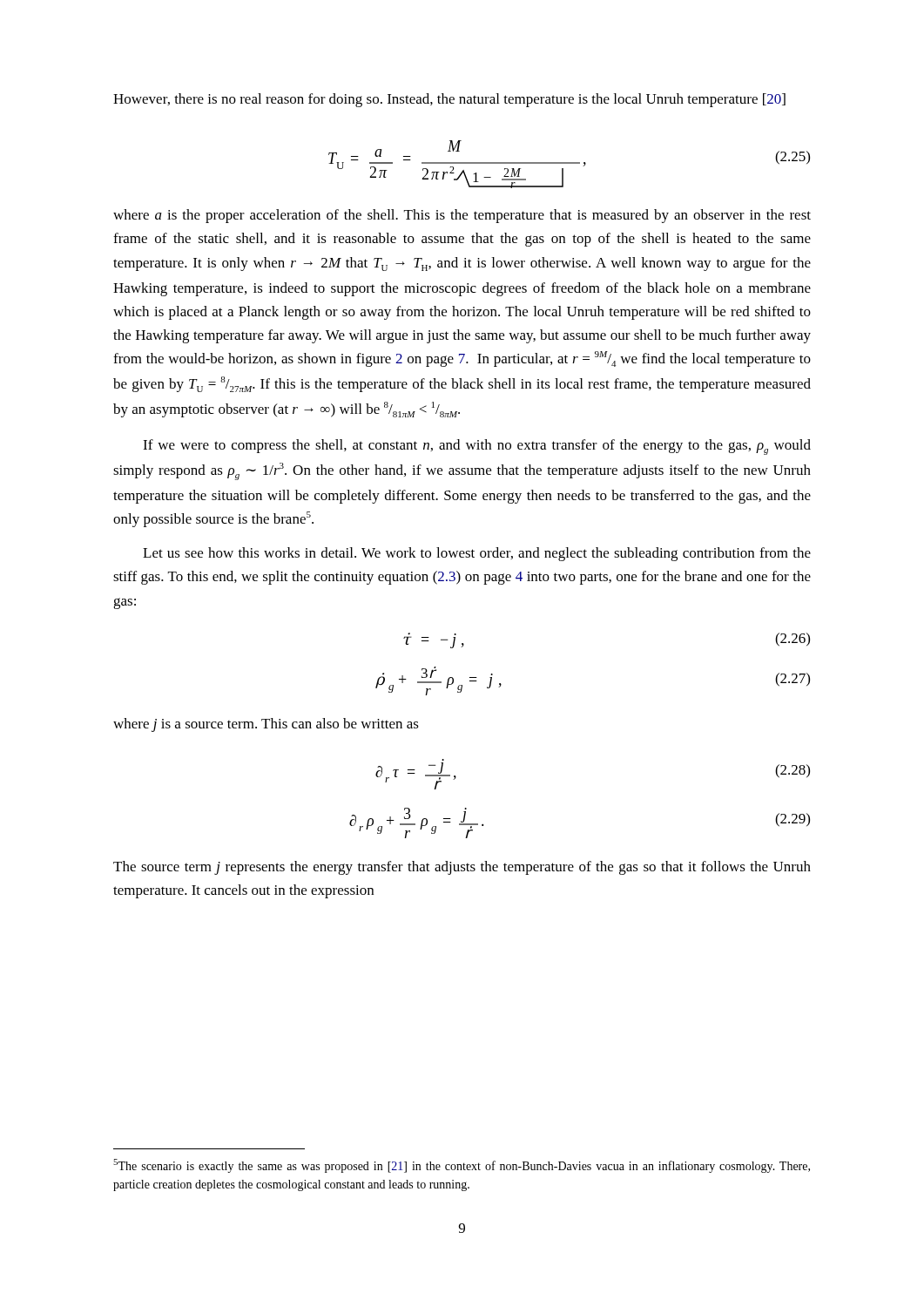
Task: Point to the element starting "The source term j represents the energy transfer"
Action: tap(462, 878)
